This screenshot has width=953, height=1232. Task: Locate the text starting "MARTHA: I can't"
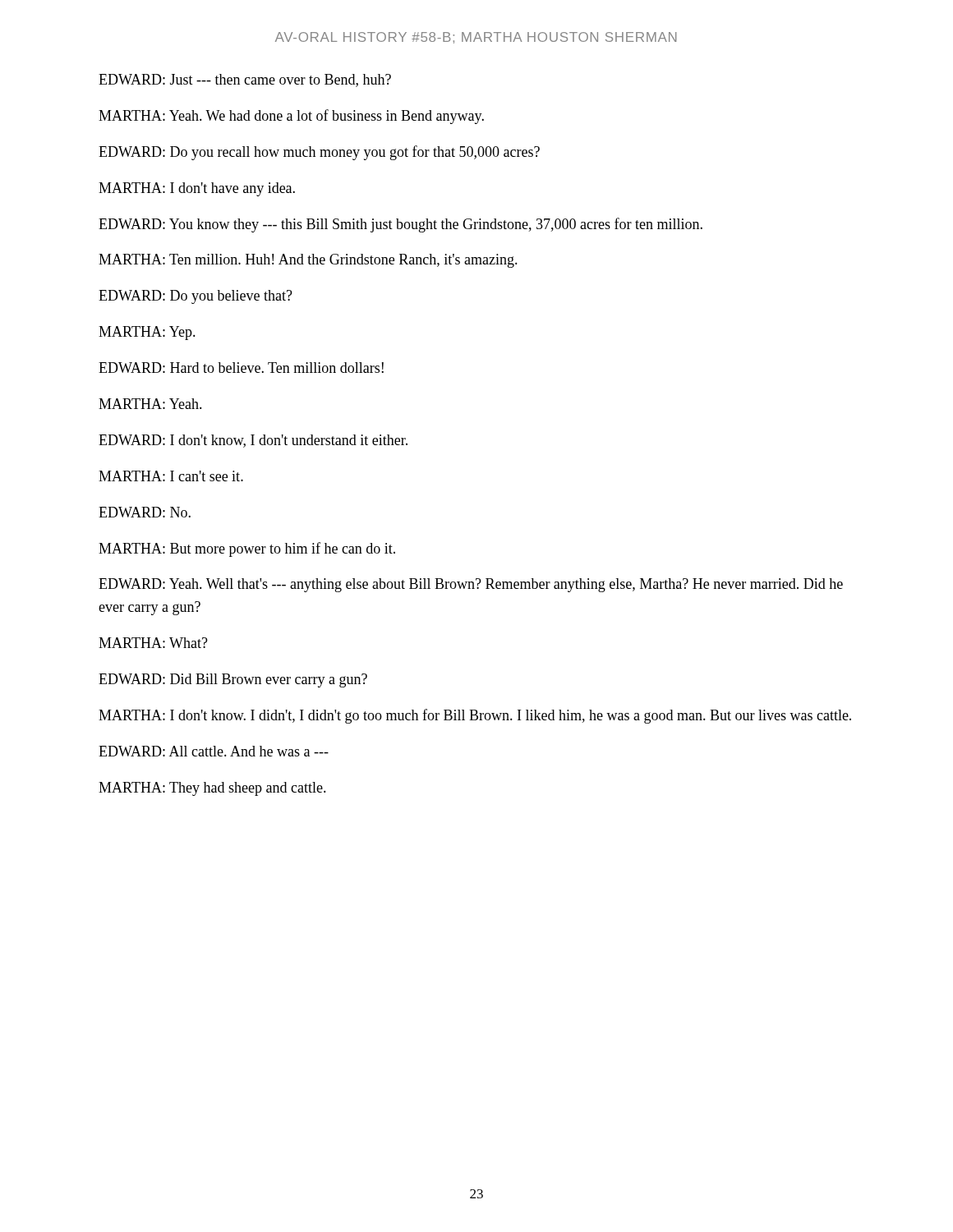171,476
